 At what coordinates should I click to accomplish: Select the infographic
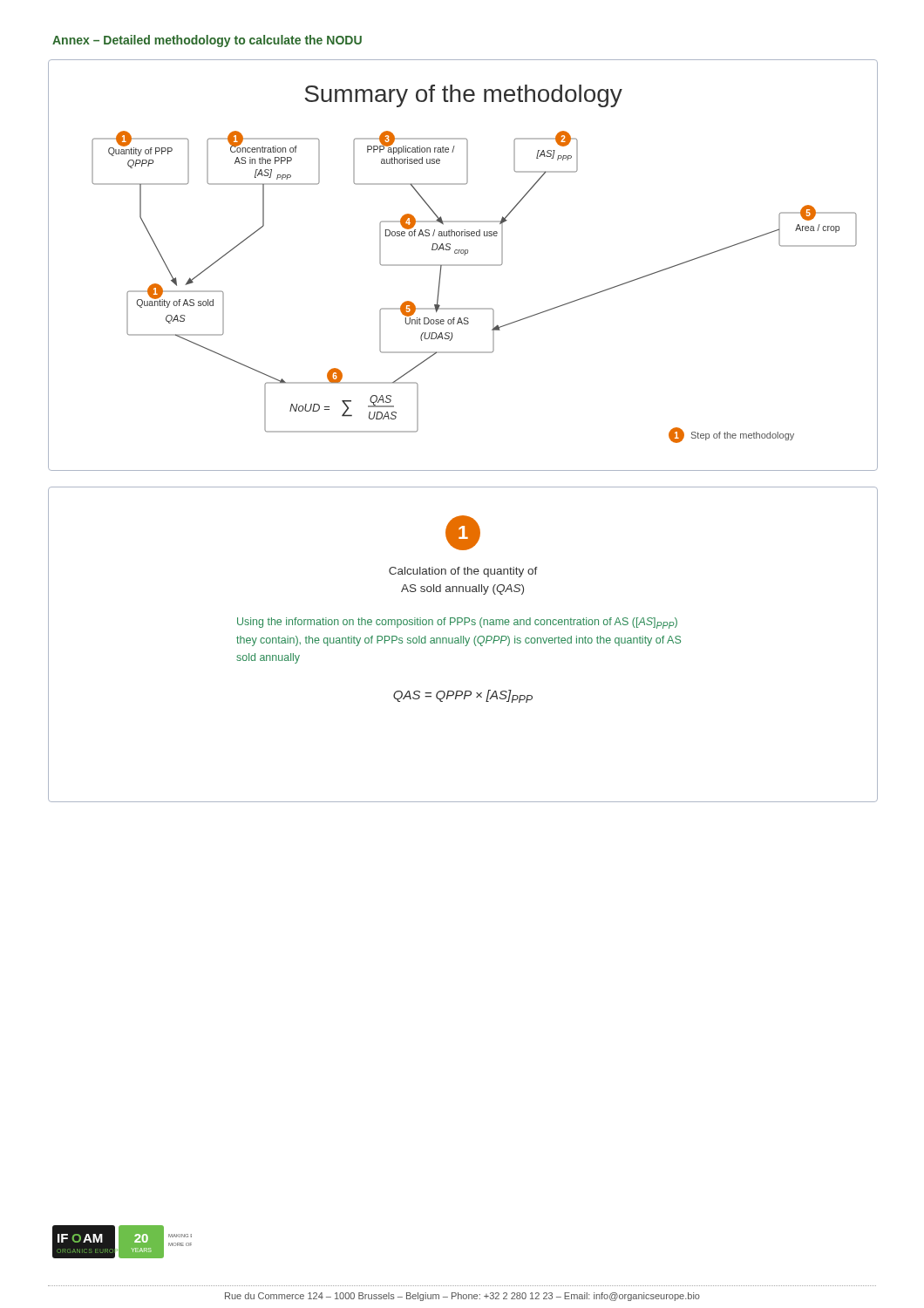pos(463,644)
